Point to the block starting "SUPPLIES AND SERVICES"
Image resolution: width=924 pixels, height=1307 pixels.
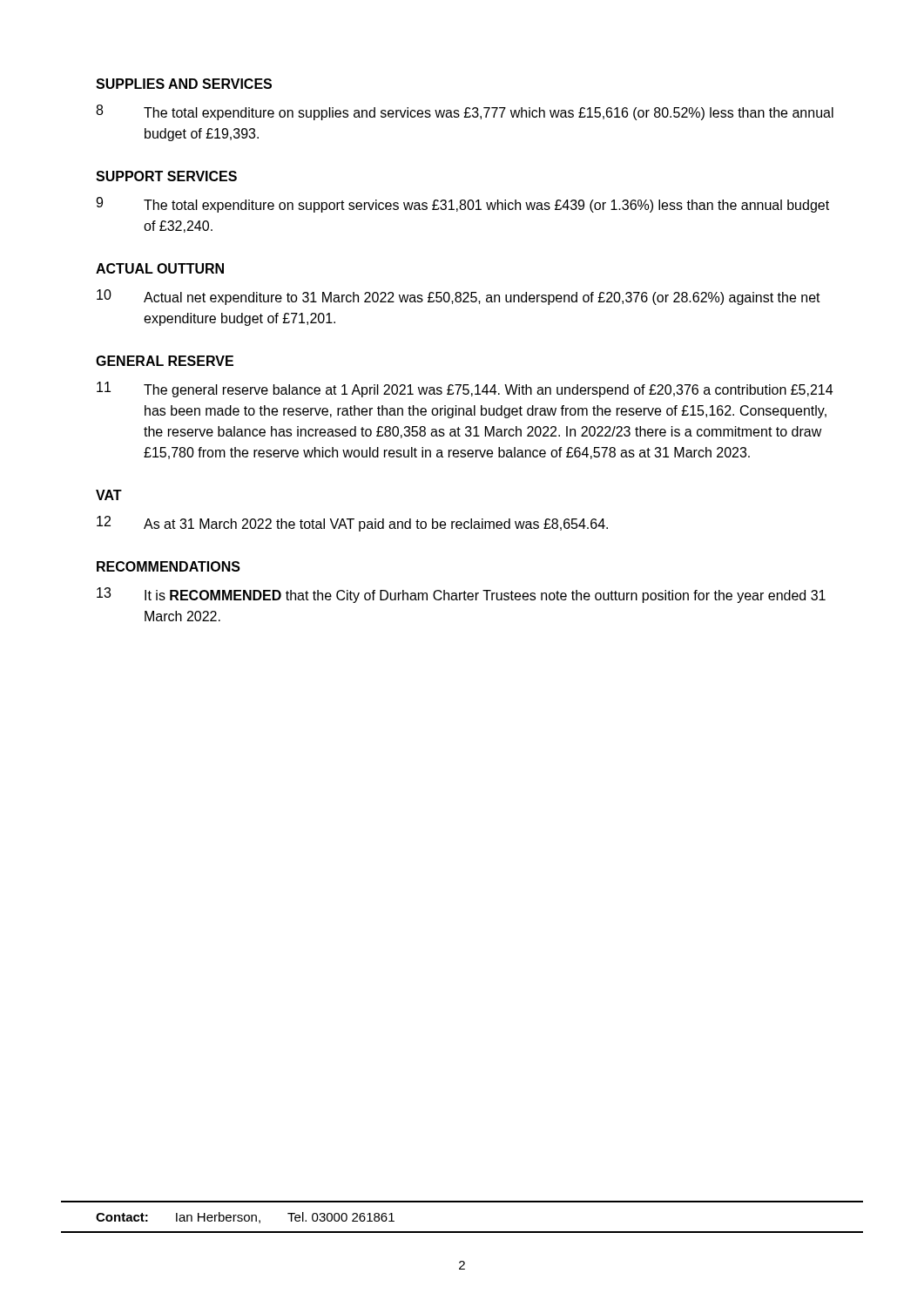(x=184, y=84)
